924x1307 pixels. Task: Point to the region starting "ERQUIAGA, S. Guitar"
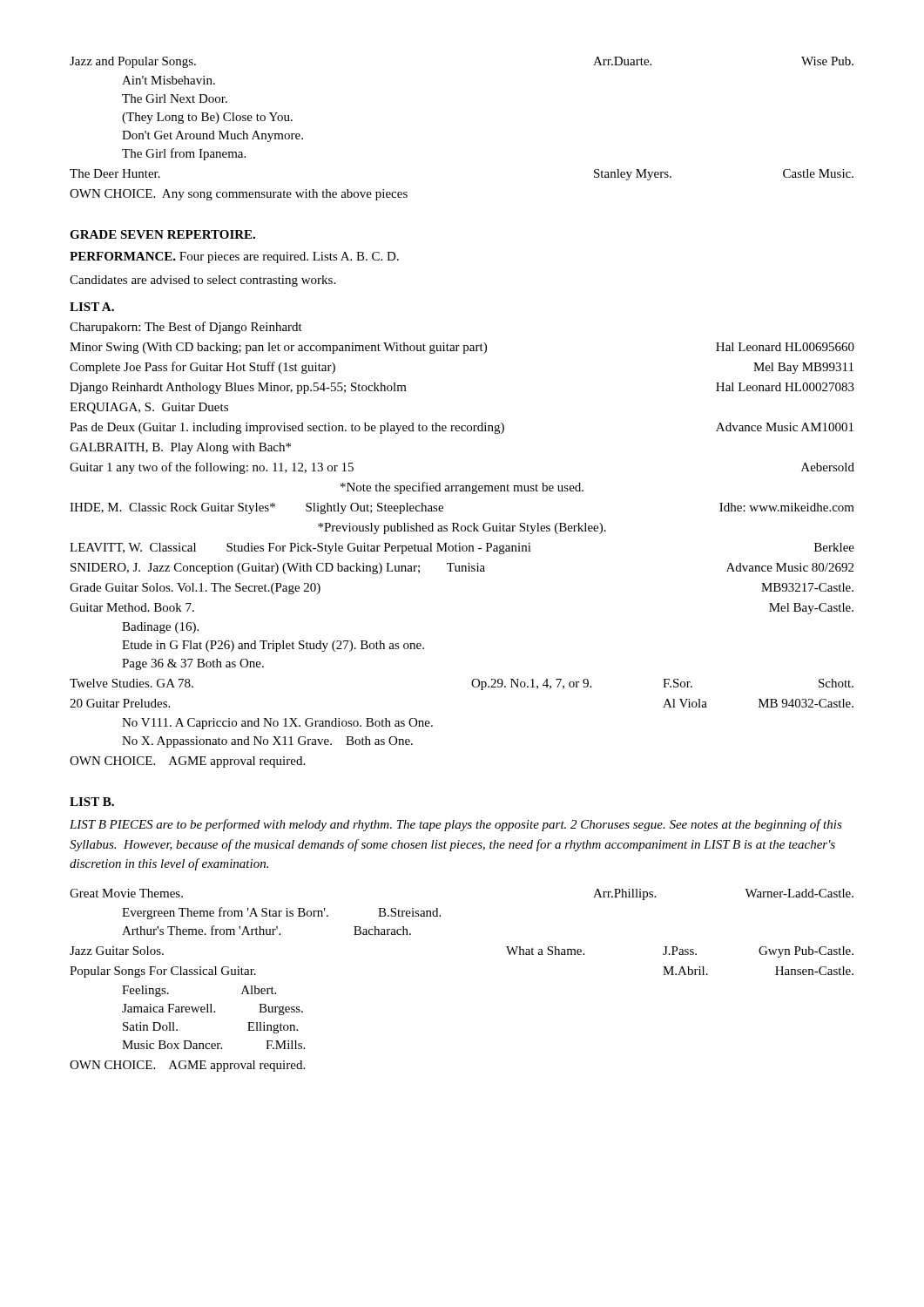[149, 407]
